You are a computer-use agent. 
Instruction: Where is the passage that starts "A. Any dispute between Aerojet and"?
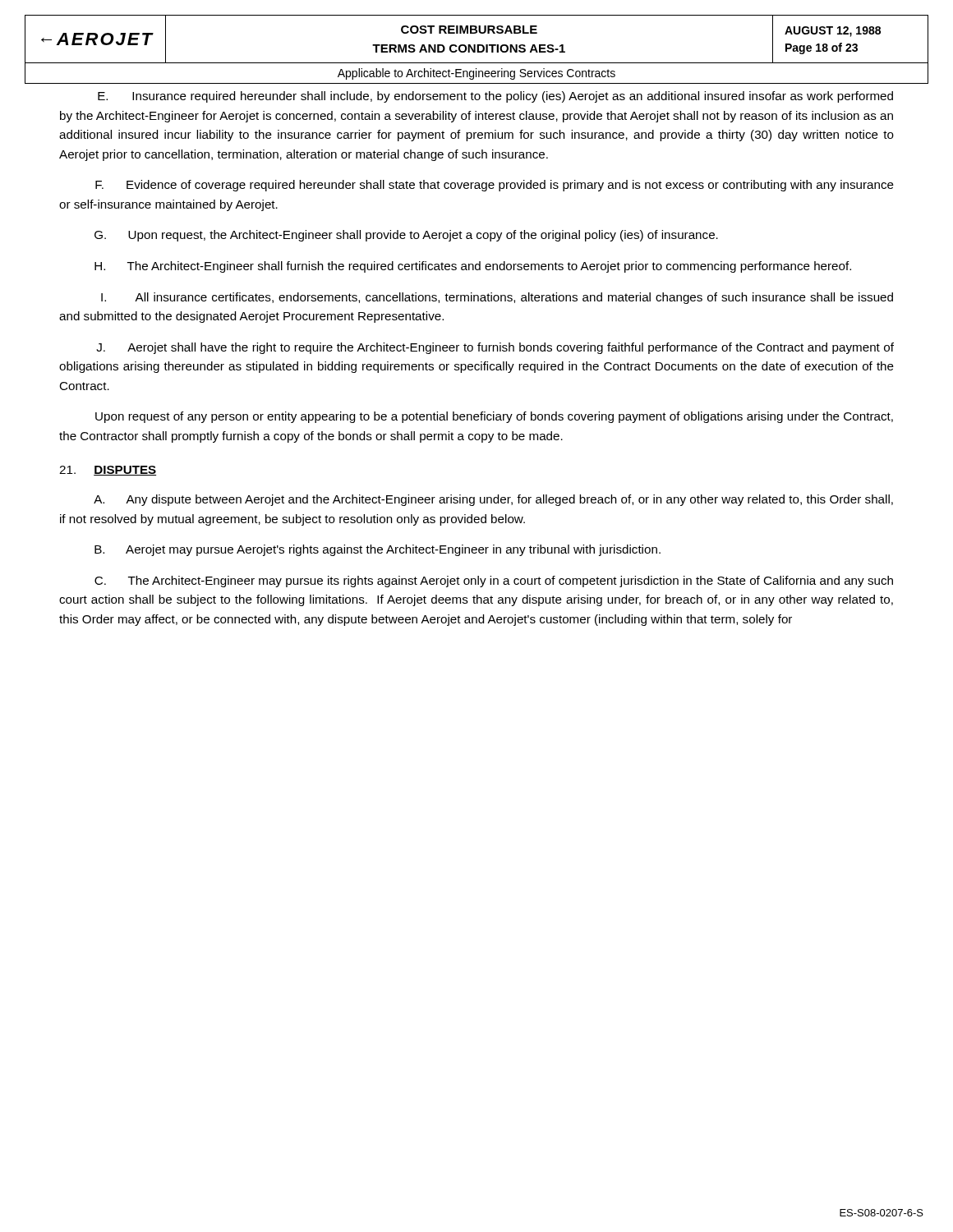tap(476, 509)
